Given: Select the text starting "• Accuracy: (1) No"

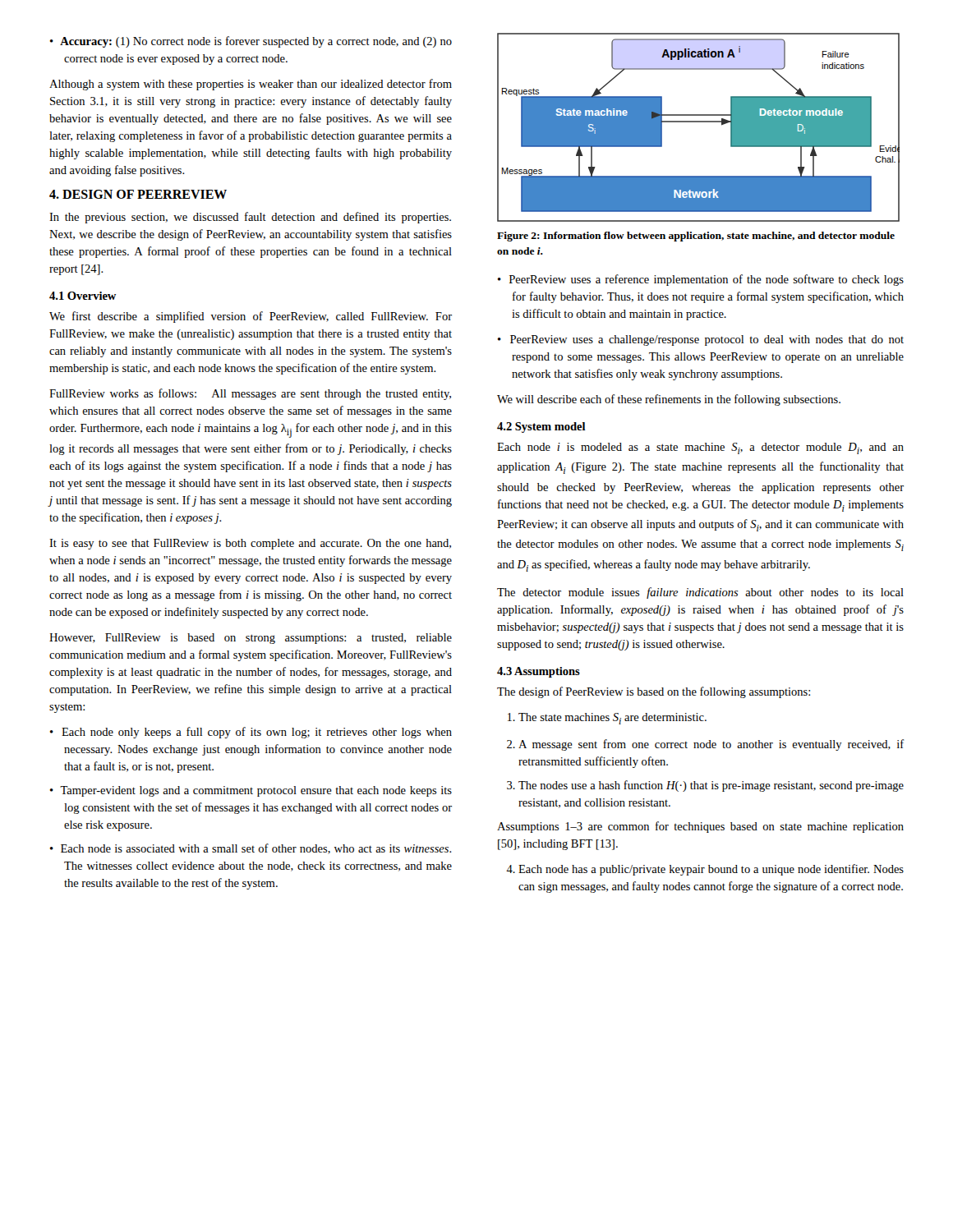Looking at the screenshot, I should click(251, 50).
